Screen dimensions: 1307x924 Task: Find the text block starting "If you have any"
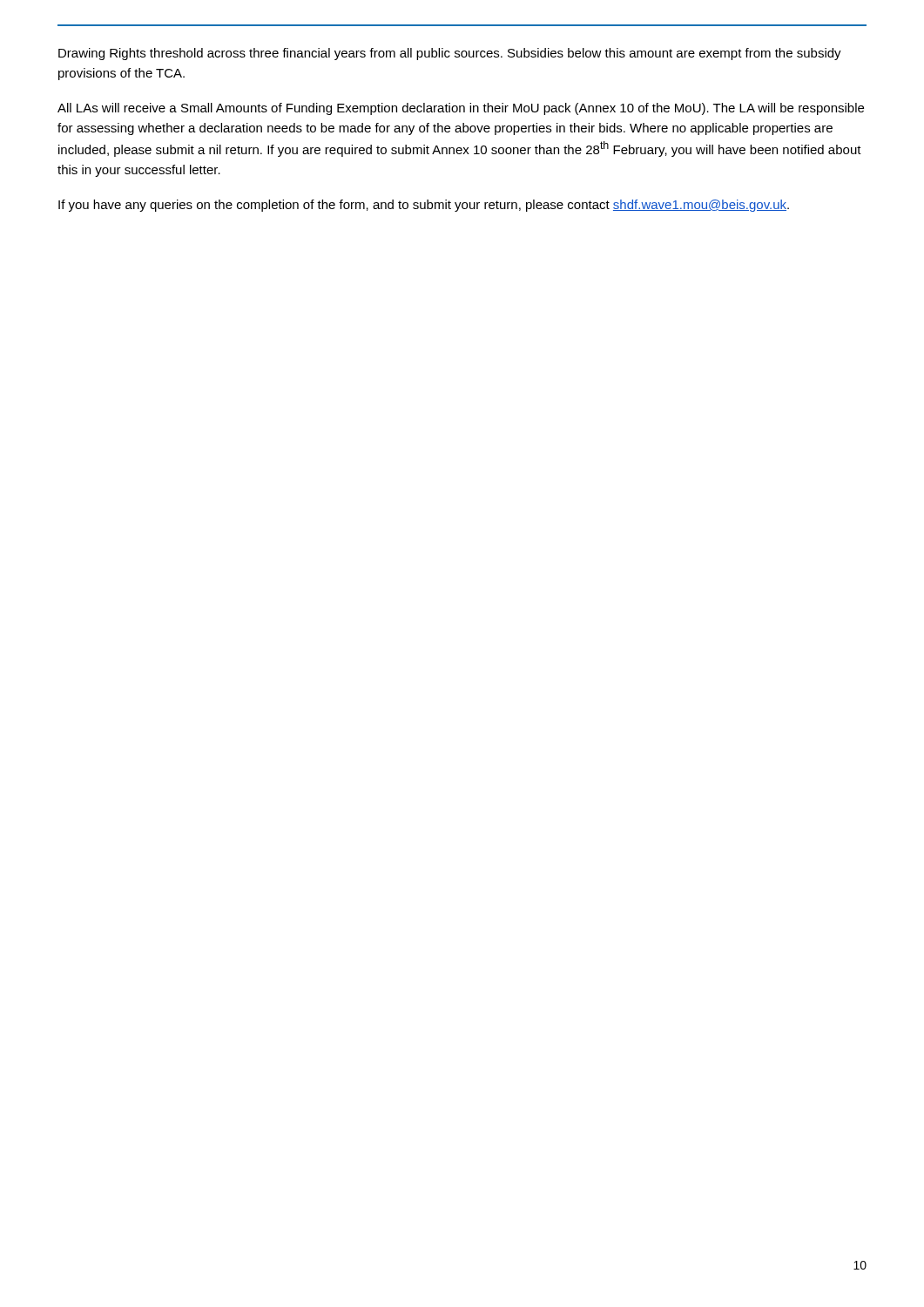tap(424, 204)
